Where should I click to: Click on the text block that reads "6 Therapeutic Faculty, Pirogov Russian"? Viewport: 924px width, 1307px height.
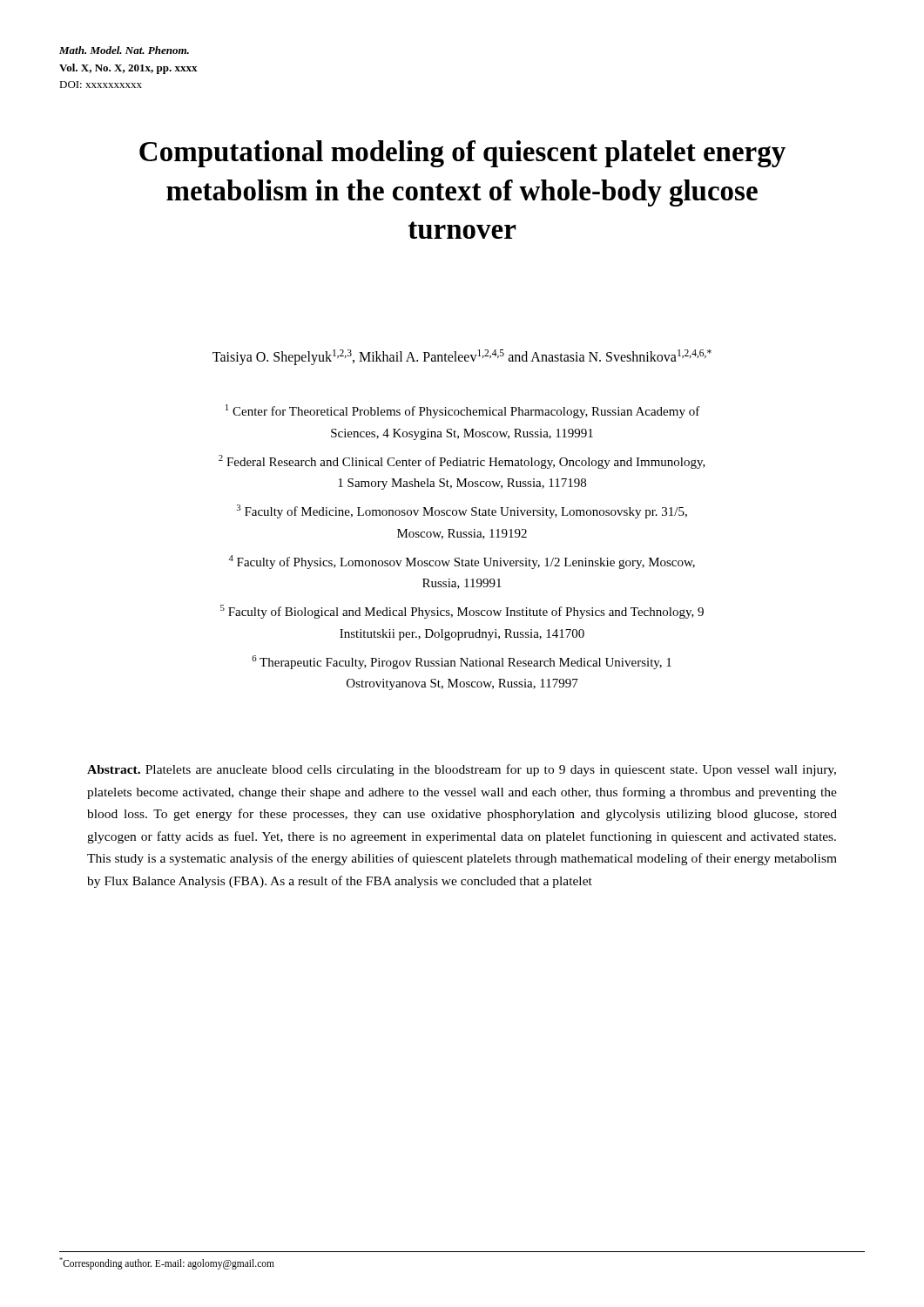click(x=462, y=673)
